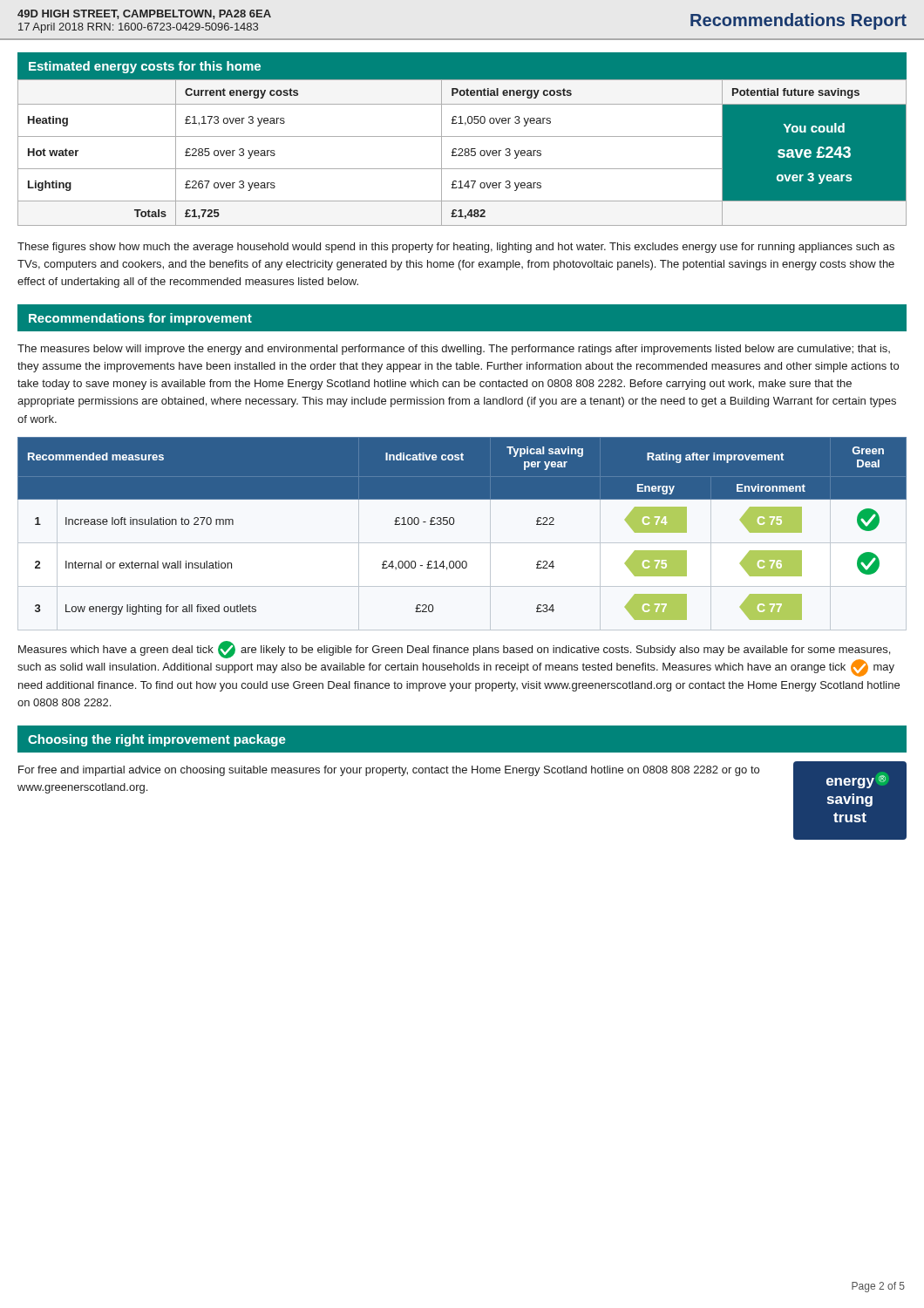Point to the text block starting "For free and impartial advice on"
924x1308 pixels.
click(x=389, y=778)
